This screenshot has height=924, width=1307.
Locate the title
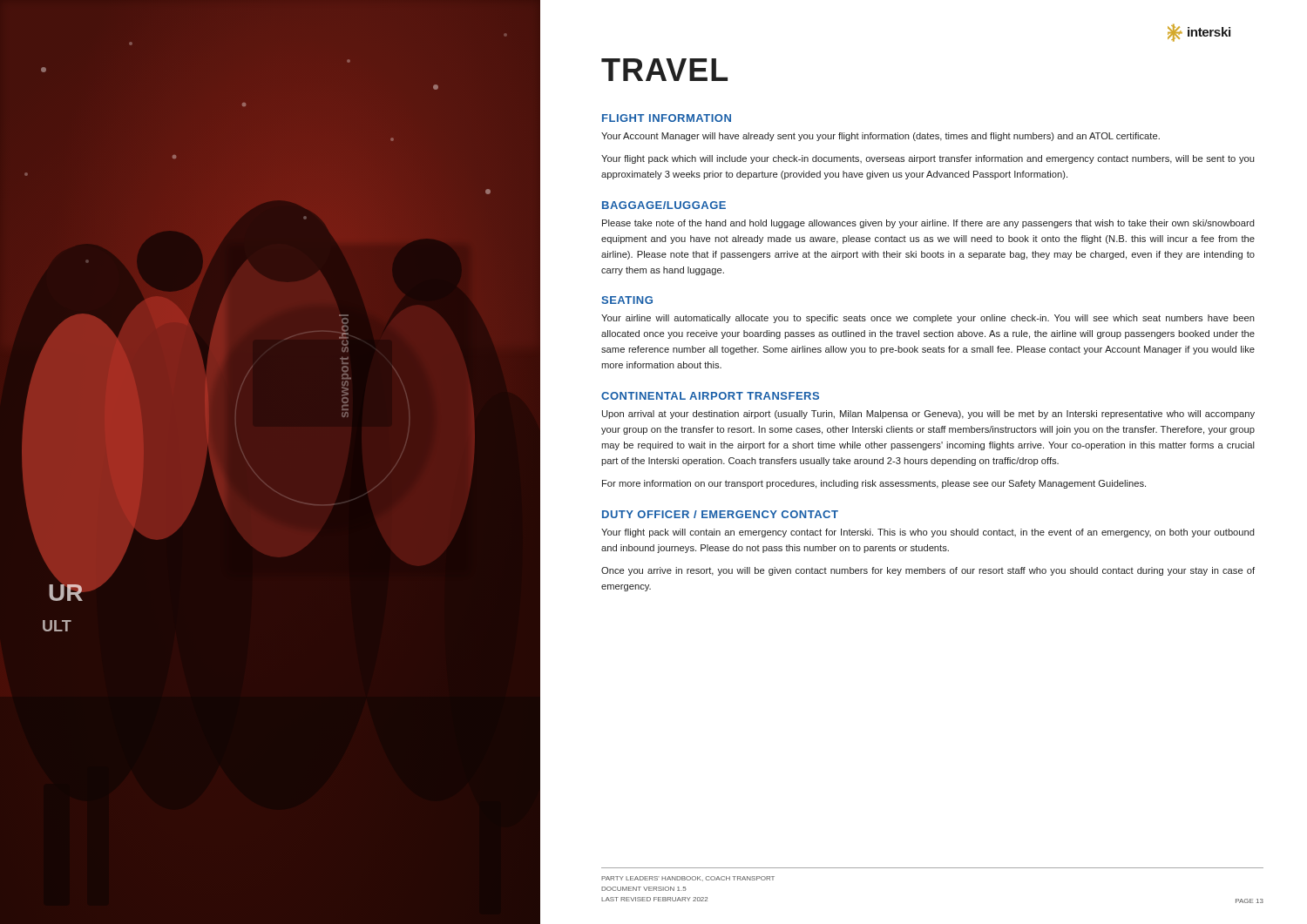tap(665, 70)
